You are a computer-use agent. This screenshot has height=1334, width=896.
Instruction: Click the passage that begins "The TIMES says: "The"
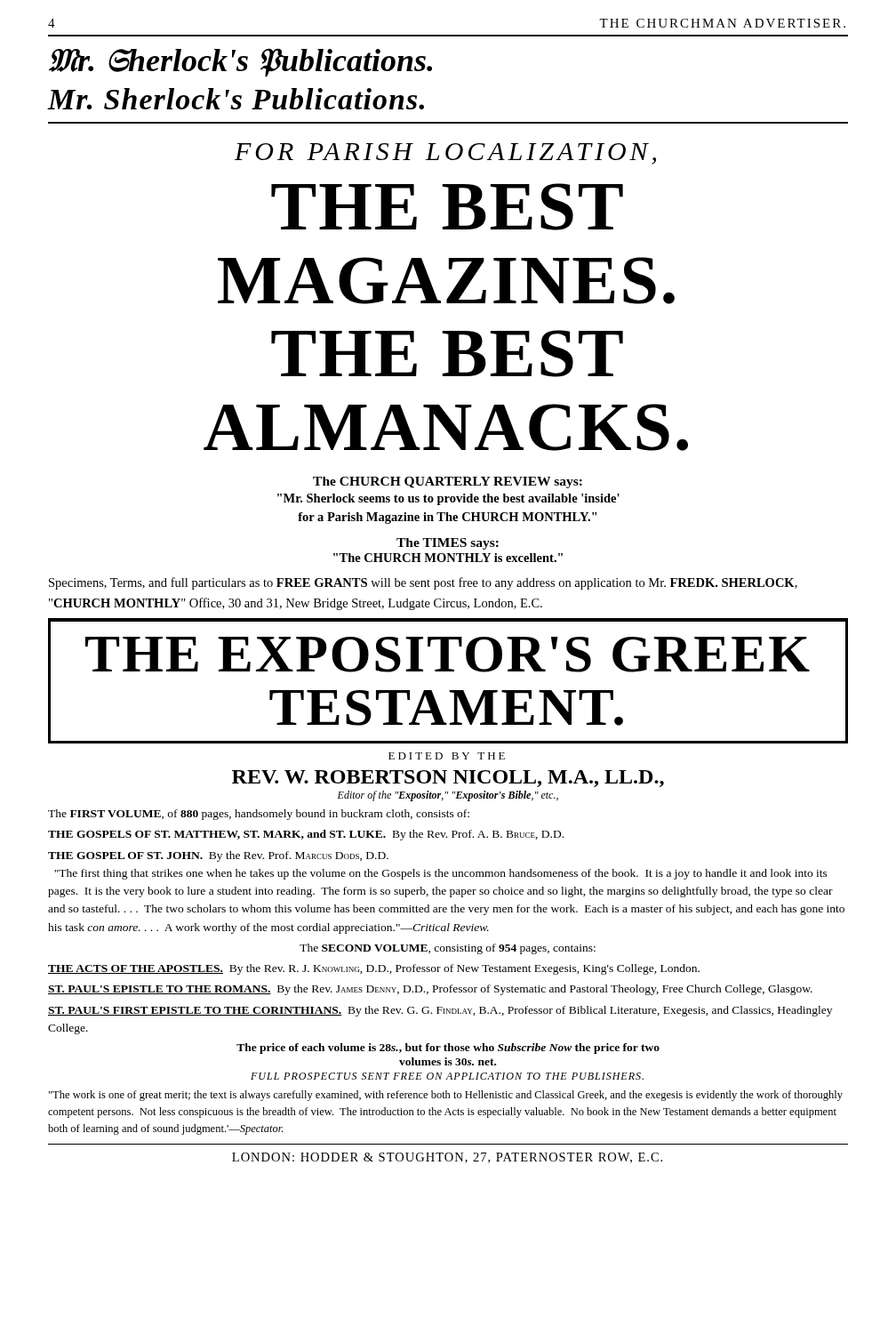[x=448, y=550]
